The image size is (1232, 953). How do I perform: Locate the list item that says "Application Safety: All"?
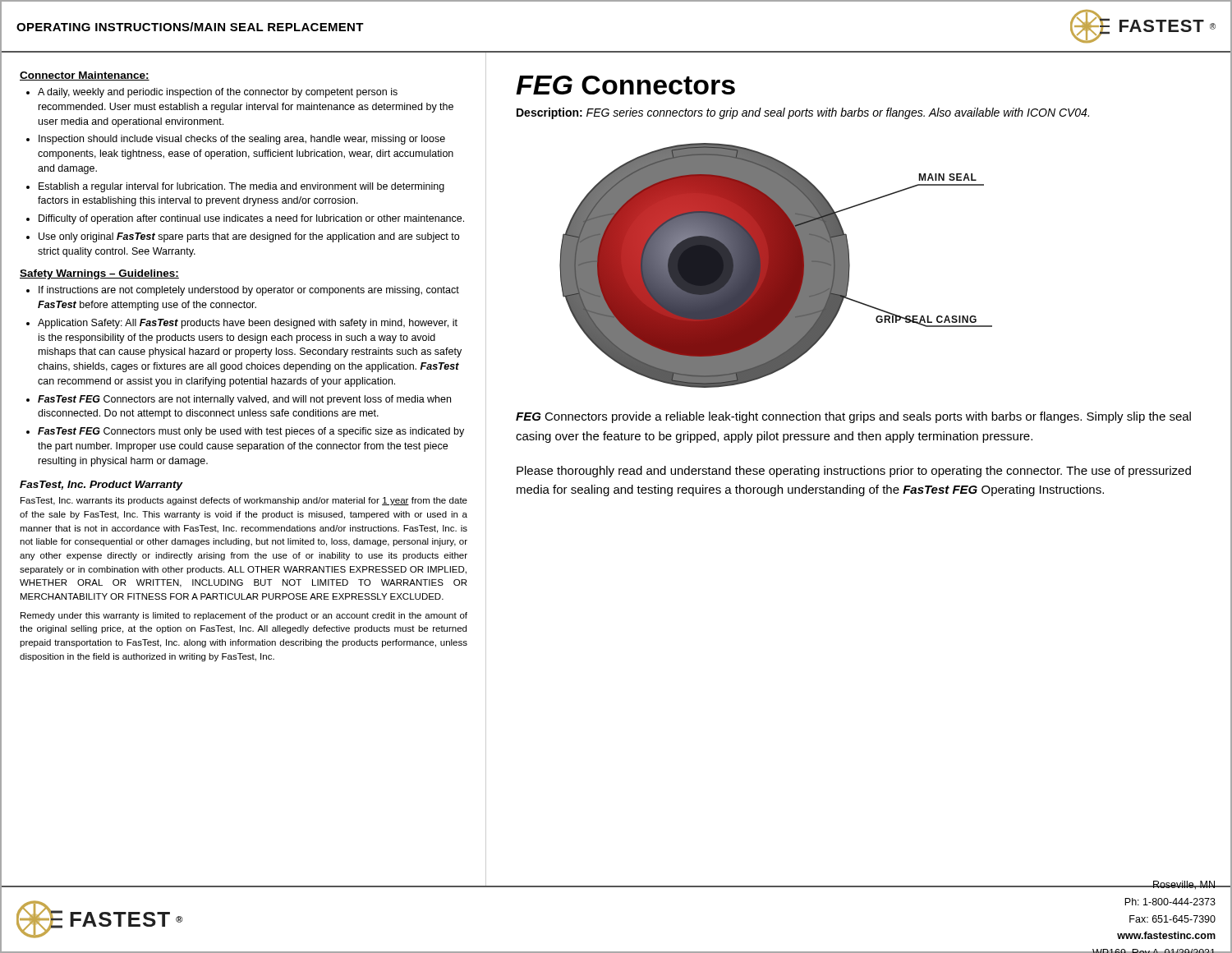[x=250, y=352]
